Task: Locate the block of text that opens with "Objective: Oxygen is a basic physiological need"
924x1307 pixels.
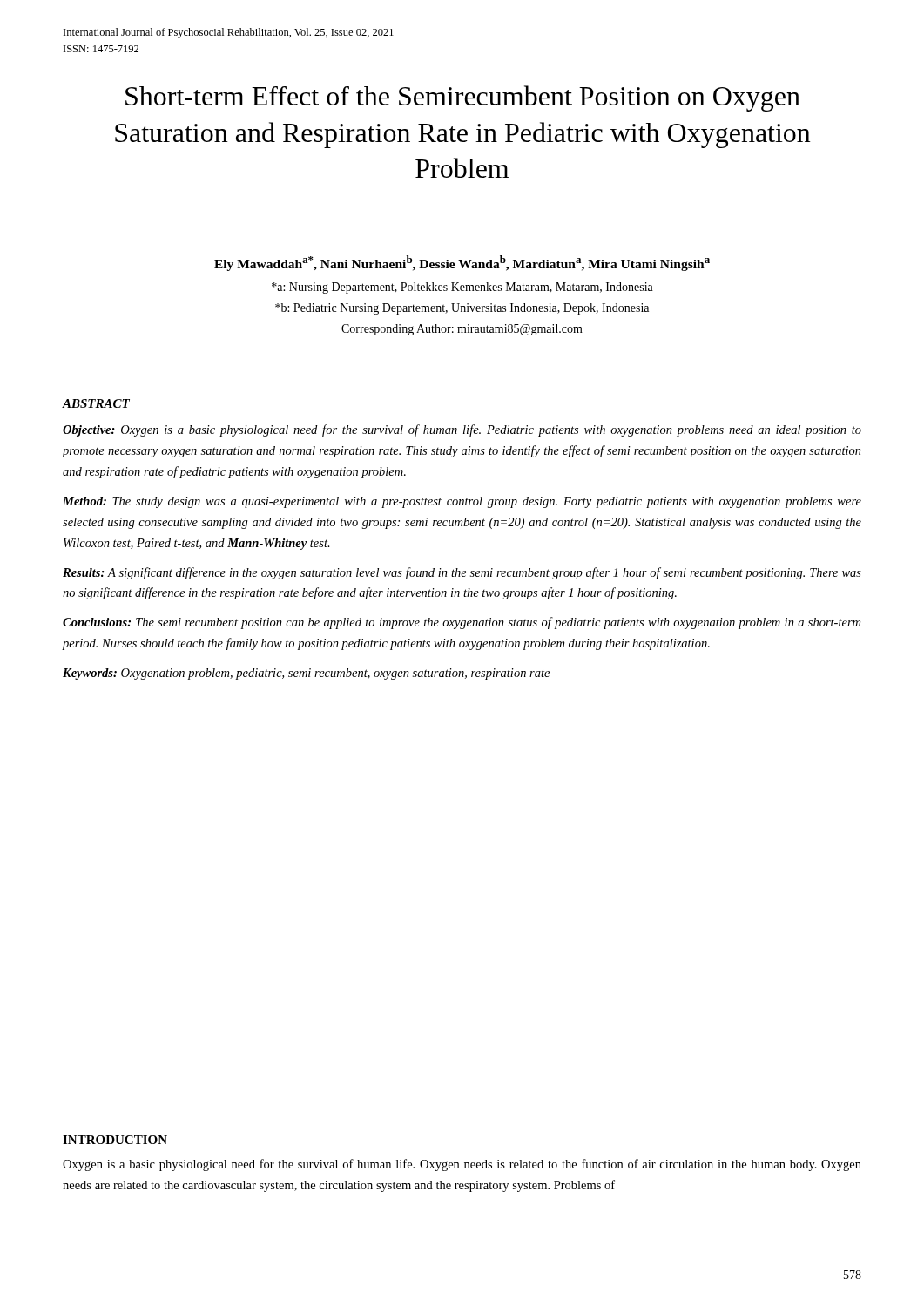Action: [462, 430]
